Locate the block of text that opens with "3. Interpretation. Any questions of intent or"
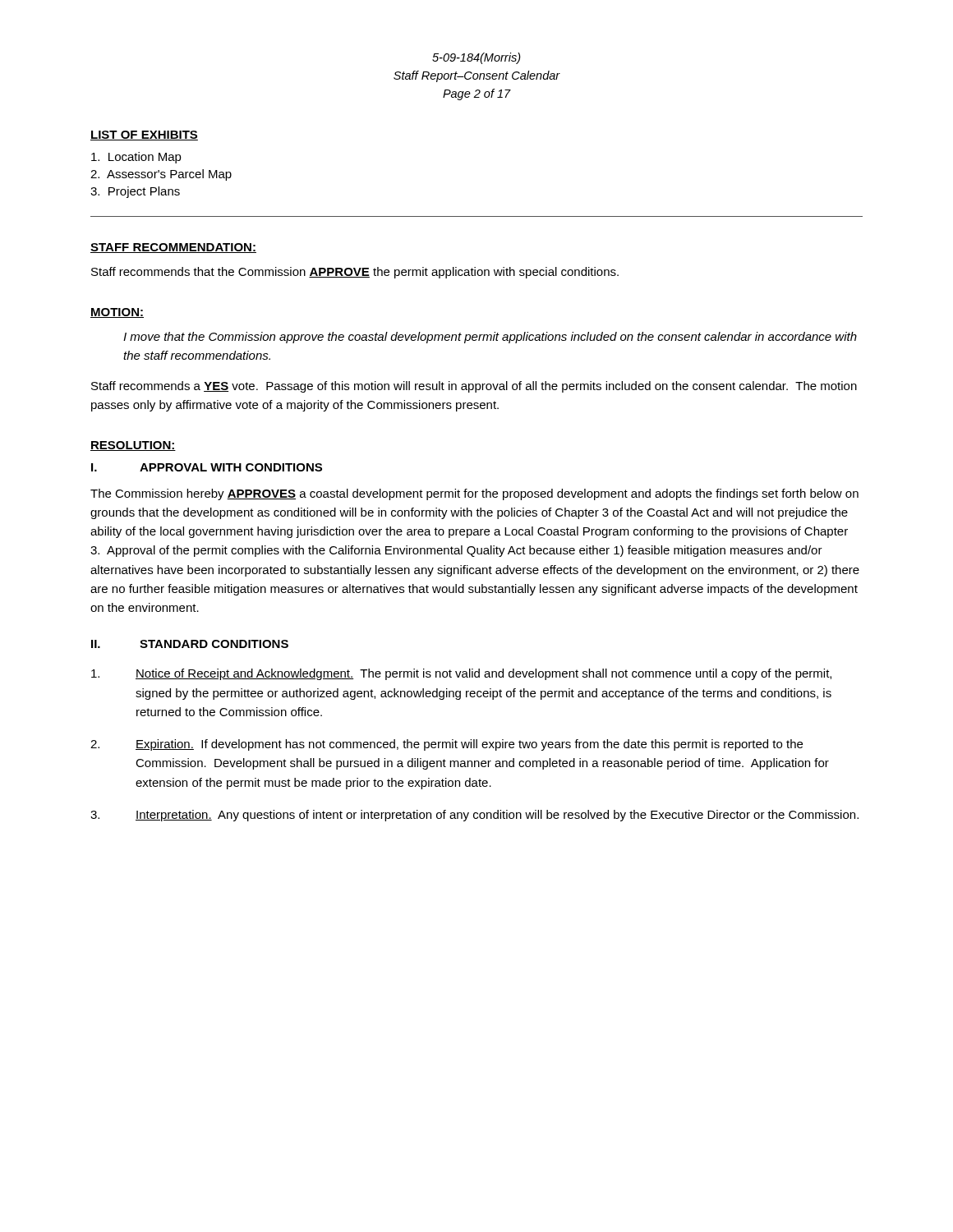 click(x=476, y=814)
